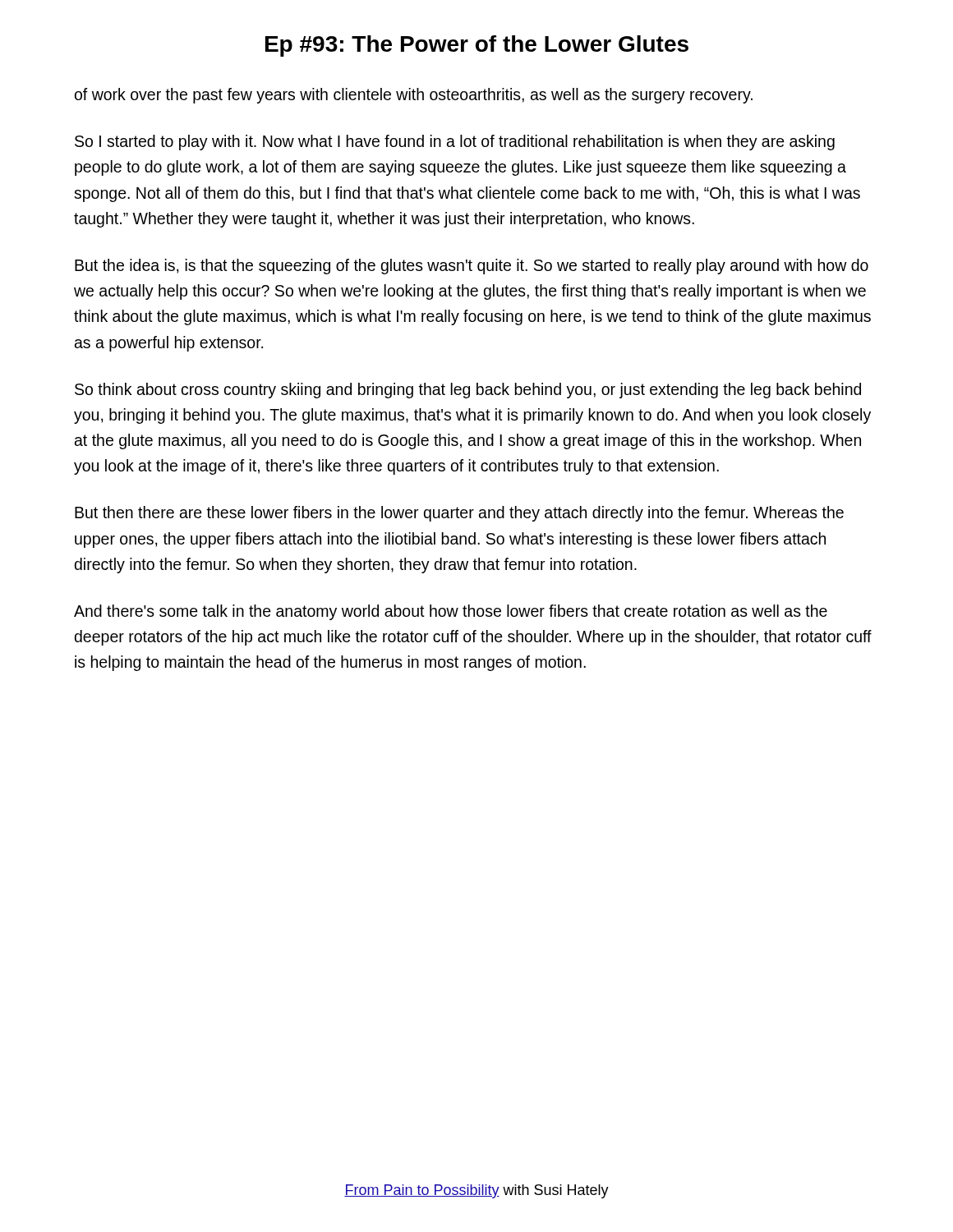953x1232 pixels.
Task: Navigate to the element starting "And there's some"
Action: tap(473, 637)
